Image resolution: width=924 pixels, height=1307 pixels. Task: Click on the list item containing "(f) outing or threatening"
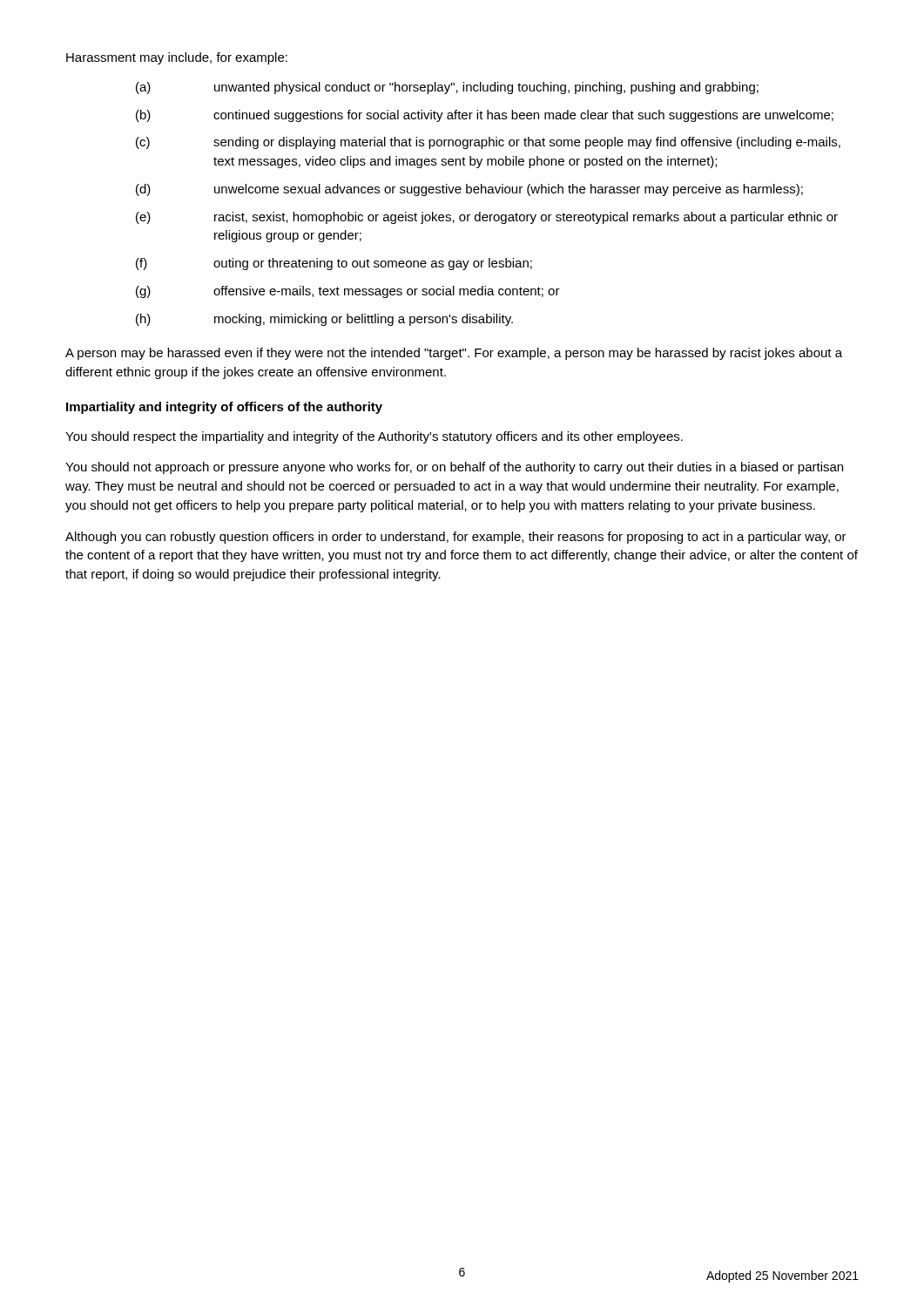coord(462,263)
